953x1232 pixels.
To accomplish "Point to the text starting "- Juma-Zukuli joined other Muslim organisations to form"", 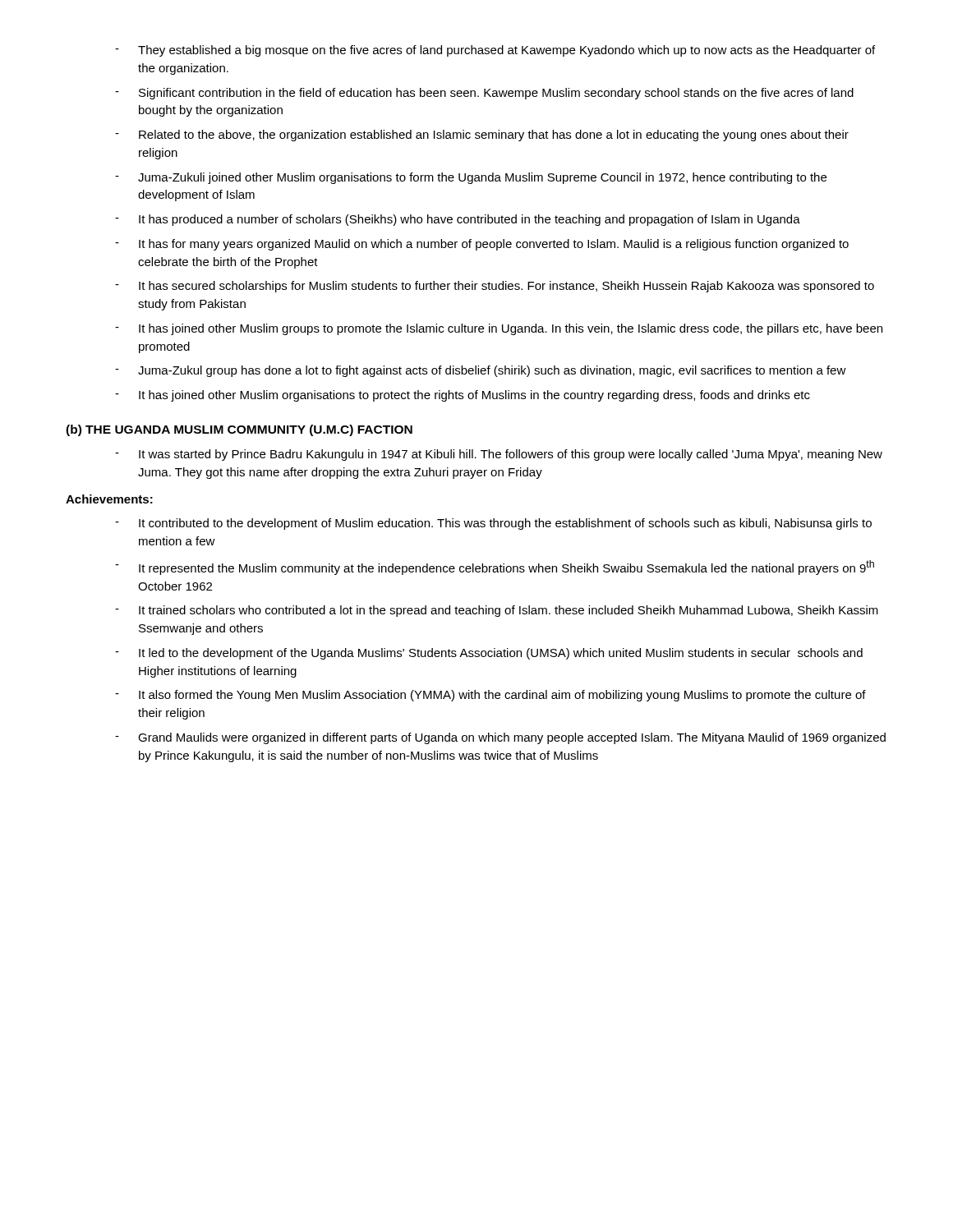I will click(501, 186).
